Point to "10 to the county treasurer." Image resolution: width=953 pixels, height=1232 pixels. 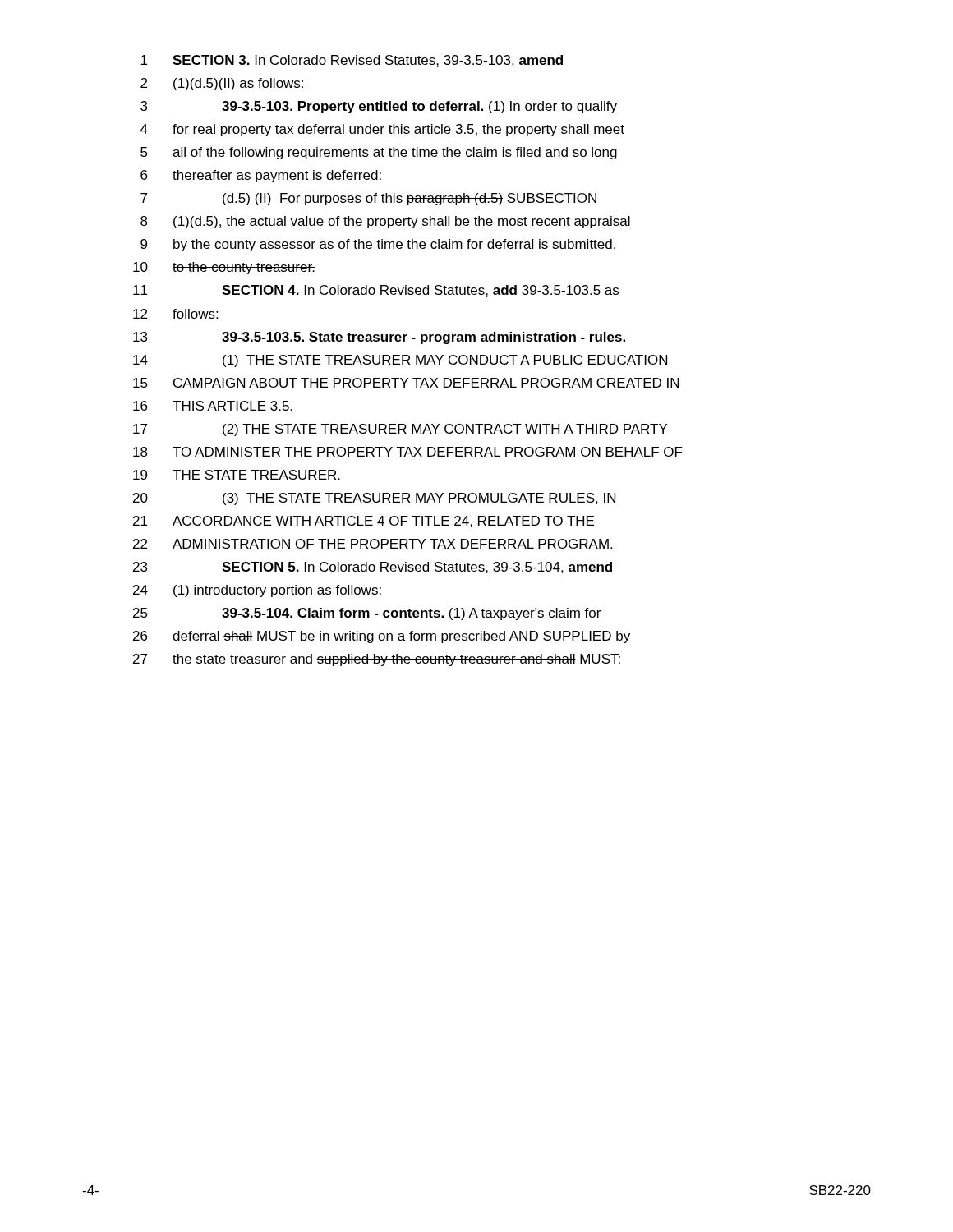[211, 268]
